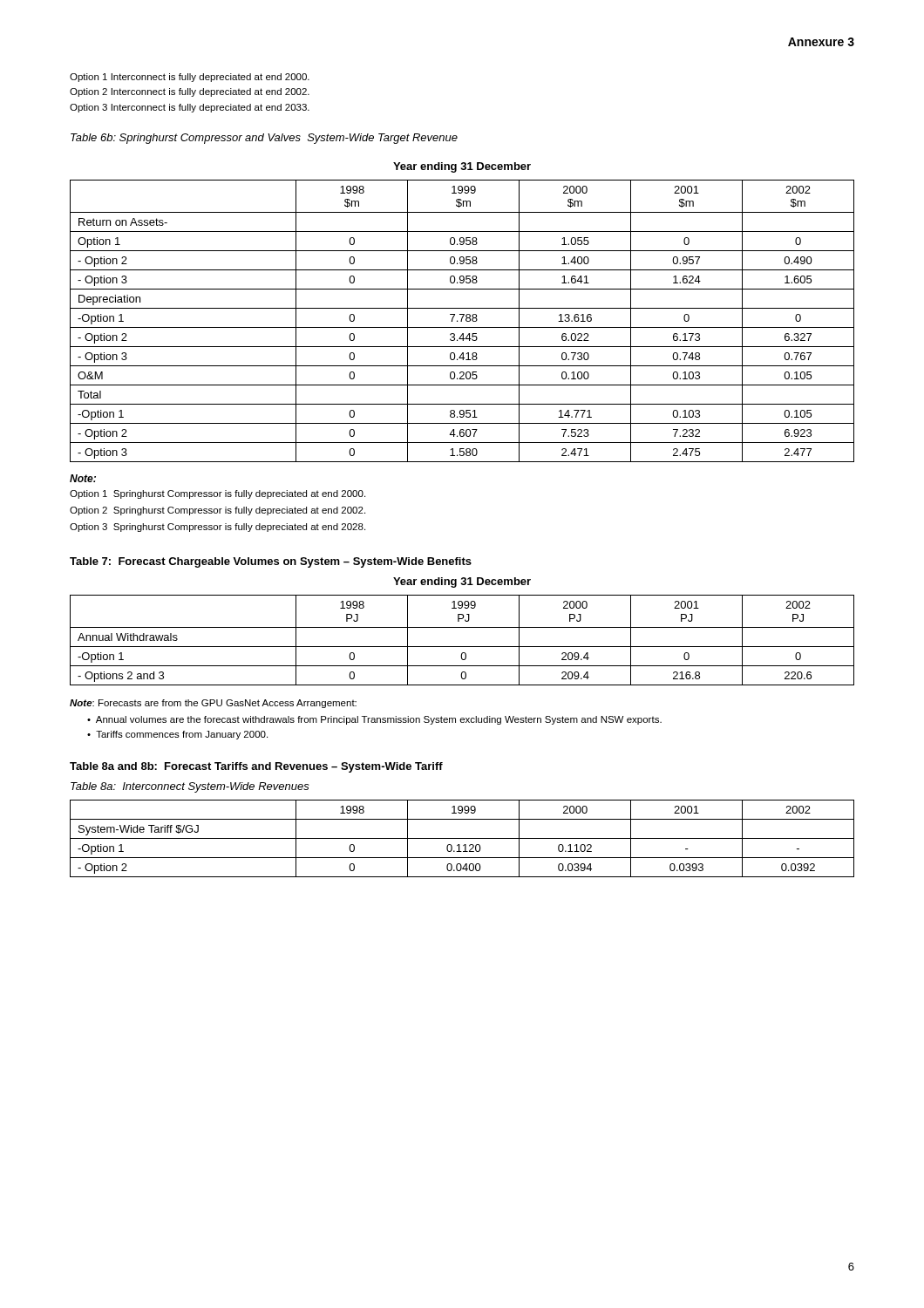The width and height of the screenshot is (924, 1308).
Task: Locate the section header that opens with "Table 7: Forecast Chargeable Volumes on System"
Action: tap(271, 561)
